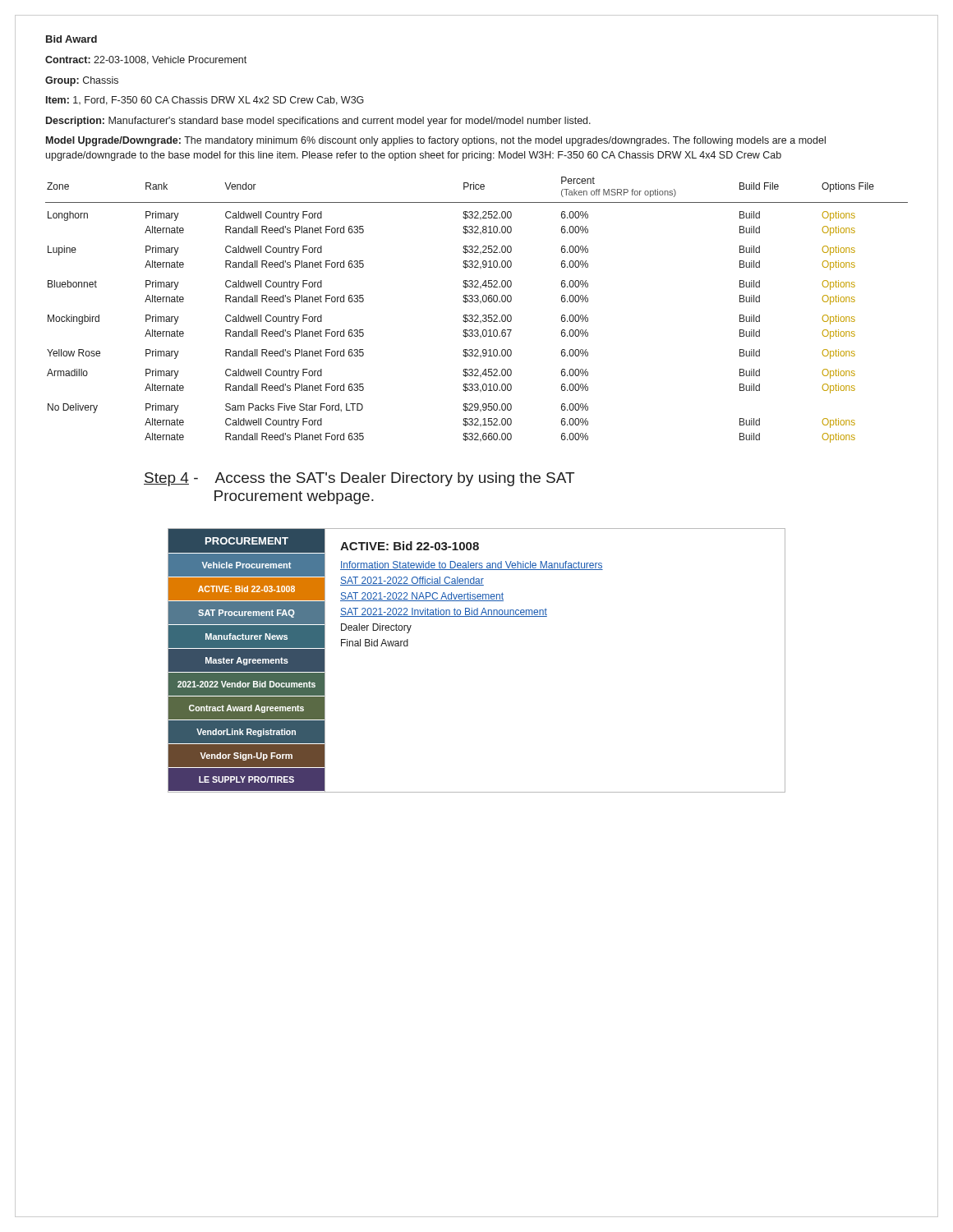Find the text with the text "Group: Chassis"
The height and width of the screenshot is (1232, 953).
click(x=82, y=80)
